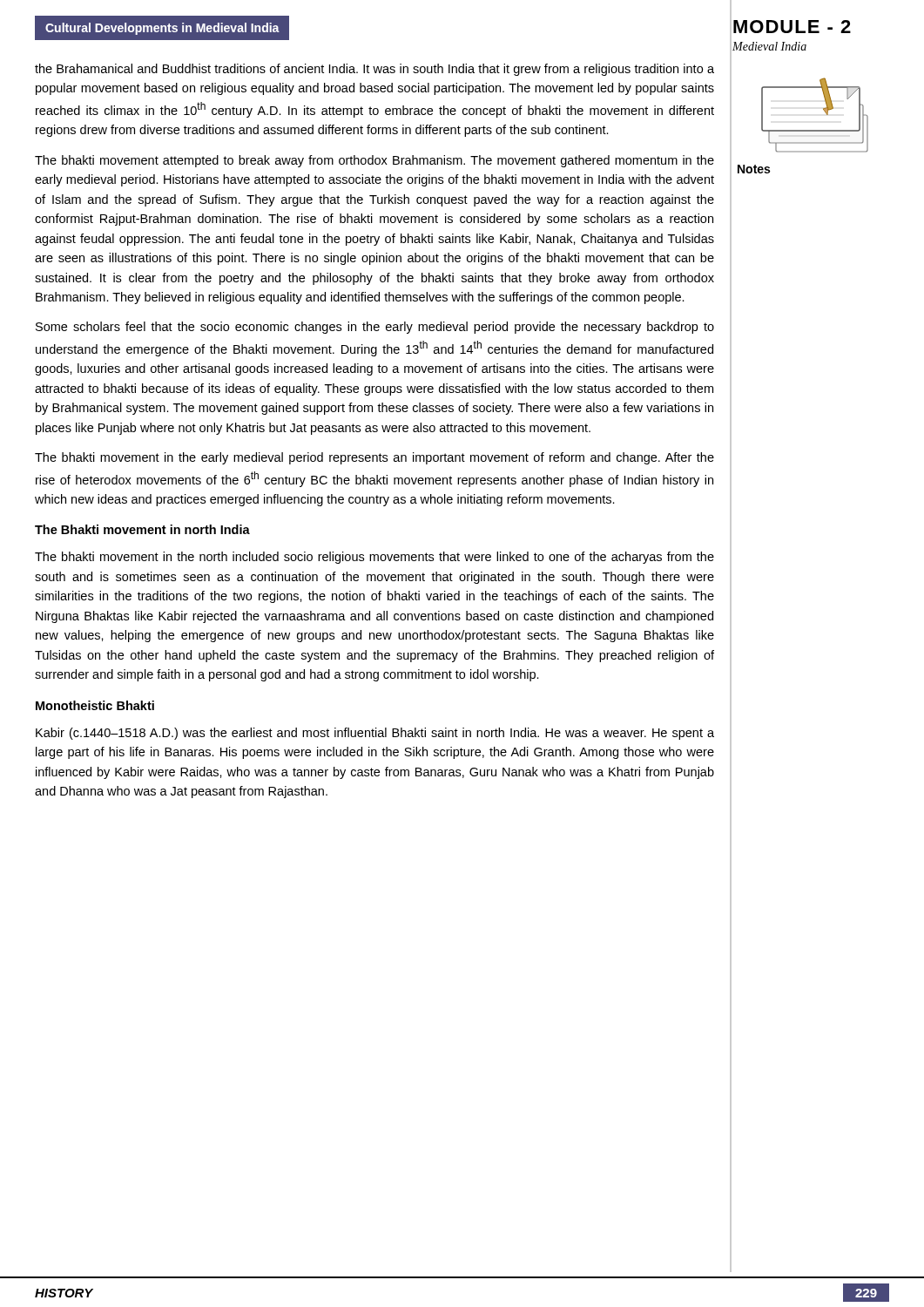Viewport: 924px width, 1307px height.
Task: Find the text block with the text "Kabir (c.1440–1518 A.D.) was the"
Action: coord(374,762)
